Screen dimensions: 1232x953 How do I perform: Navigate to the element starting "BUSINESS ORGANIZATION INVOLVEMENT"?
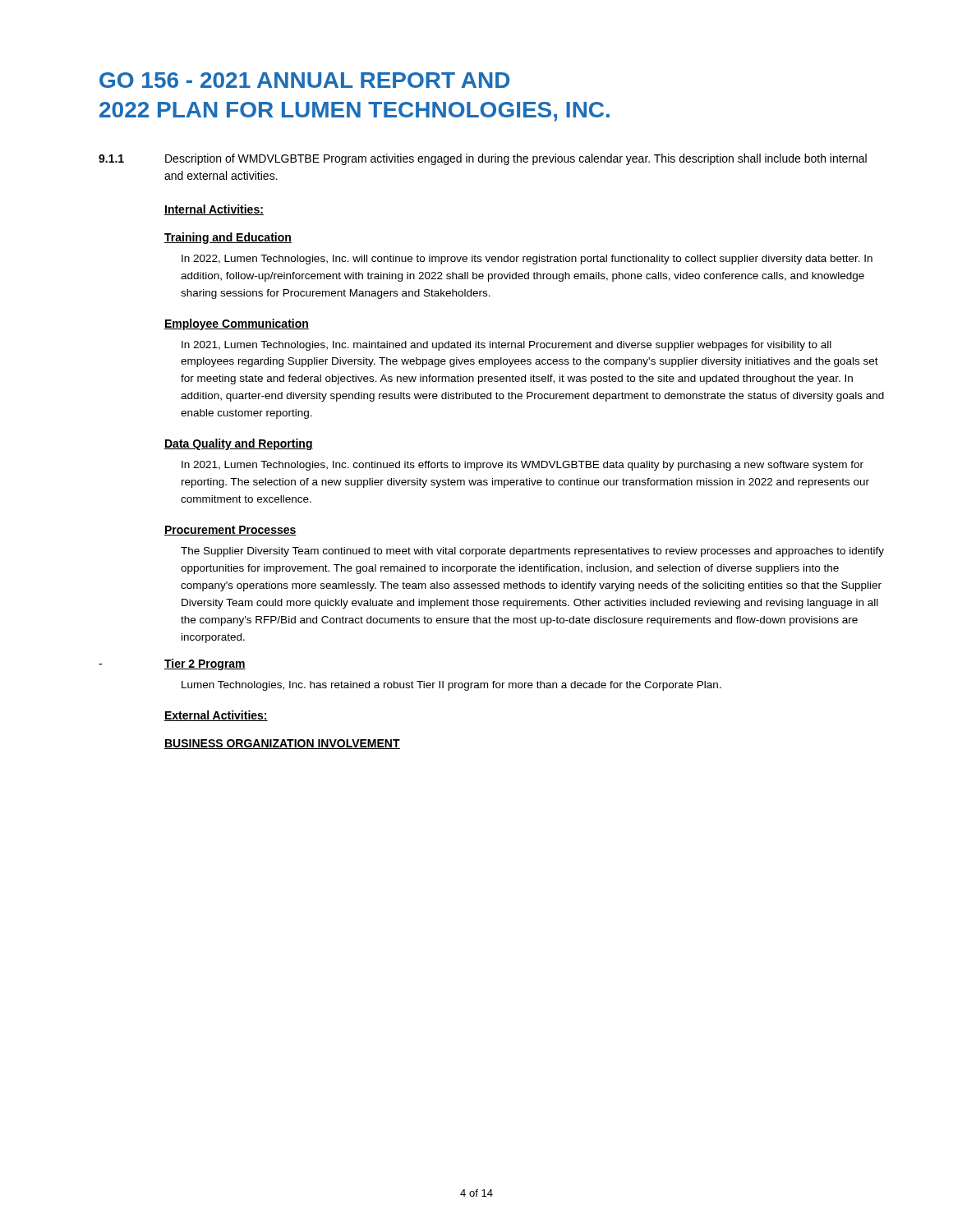pos(282,744)
